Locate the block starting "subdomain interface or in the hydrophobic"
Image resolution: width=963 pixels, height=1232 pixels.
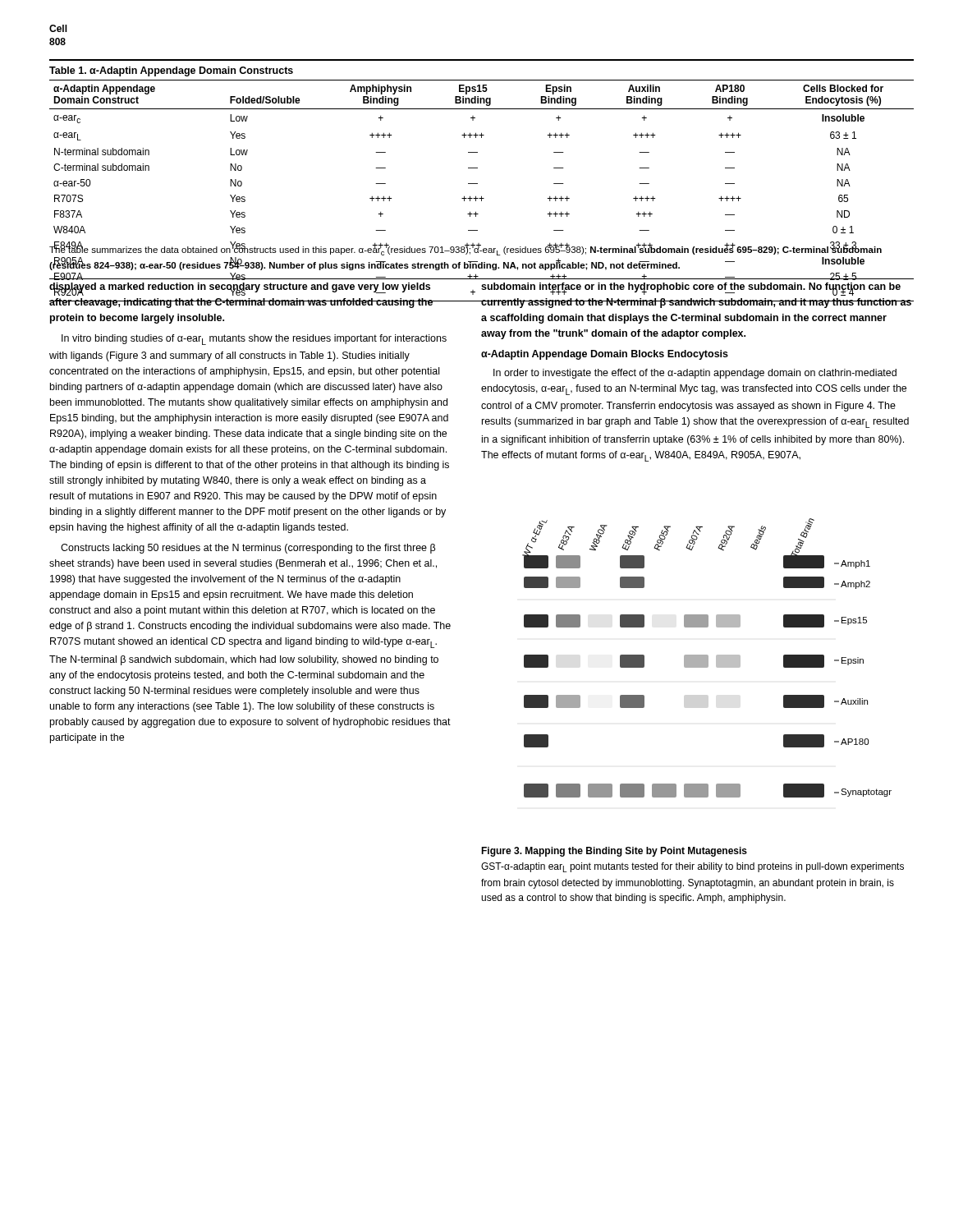click(696, 310)
